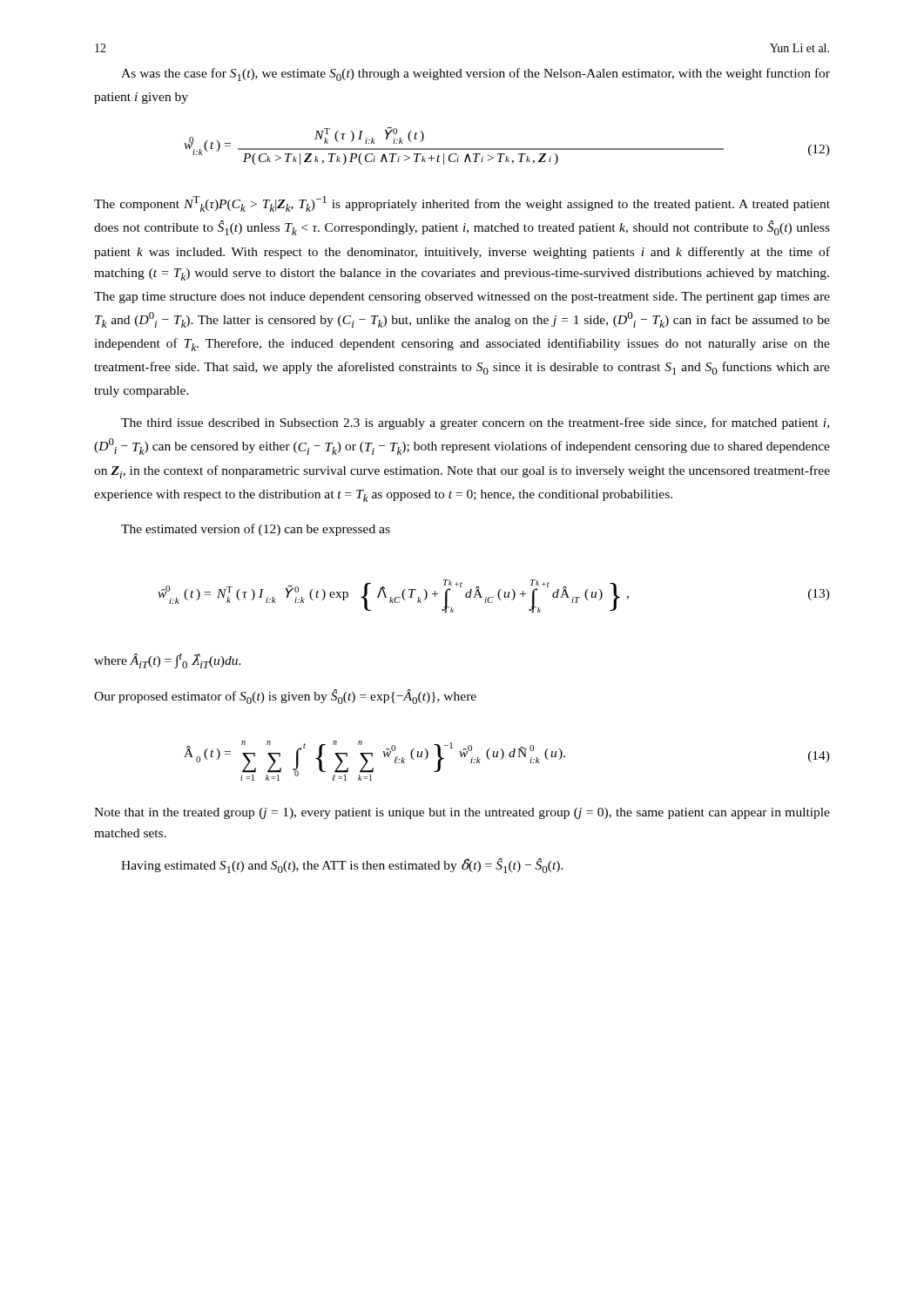Locate the text block that reads "As was the case for"
Image resolution: width=924 pixels, height=1307 pixels.
pyautogui.click(x=462, y=85)
